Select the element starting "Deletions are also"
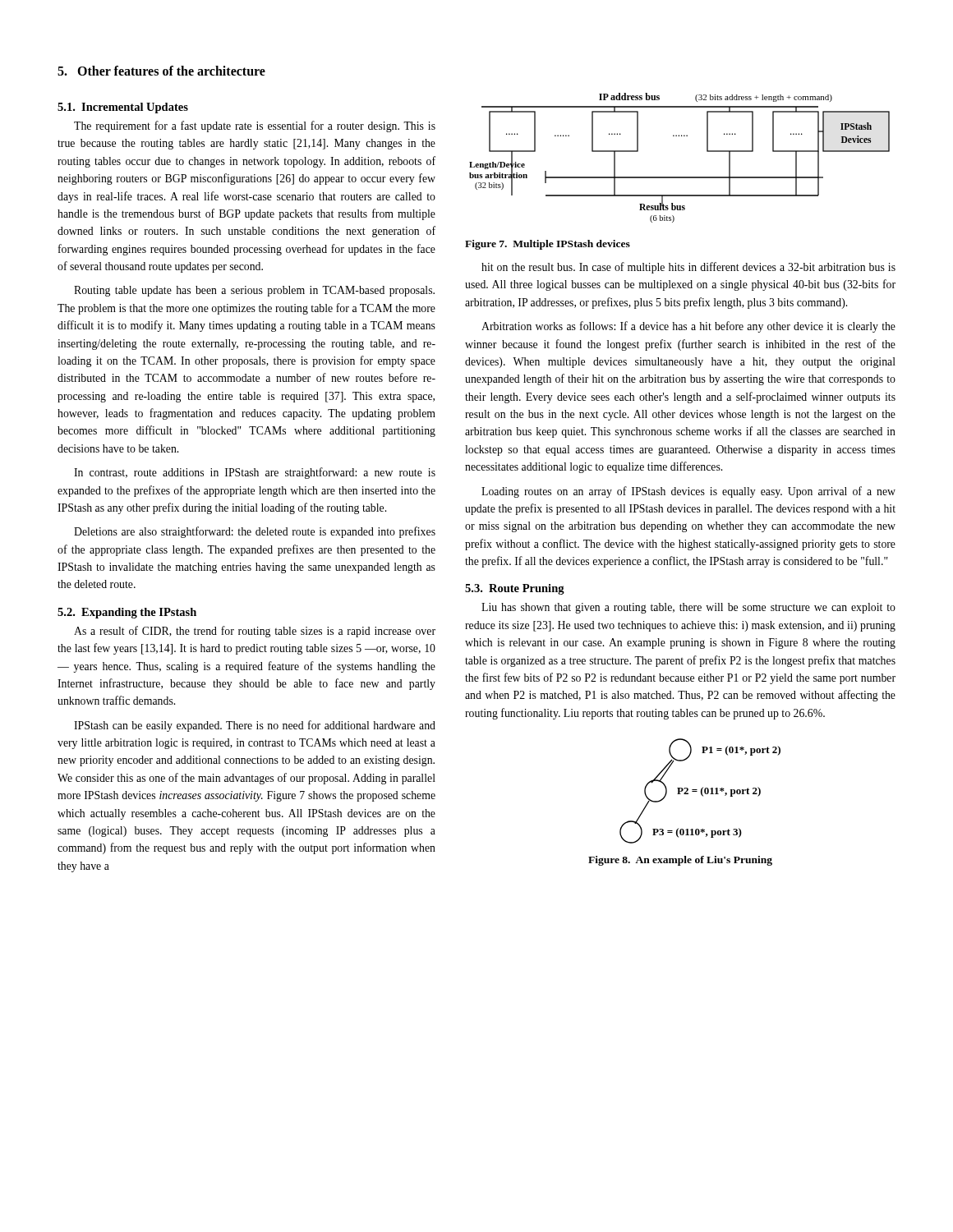Image resolution: width=953 pixels, height=1232 pixels. click(x=246, y=558)
